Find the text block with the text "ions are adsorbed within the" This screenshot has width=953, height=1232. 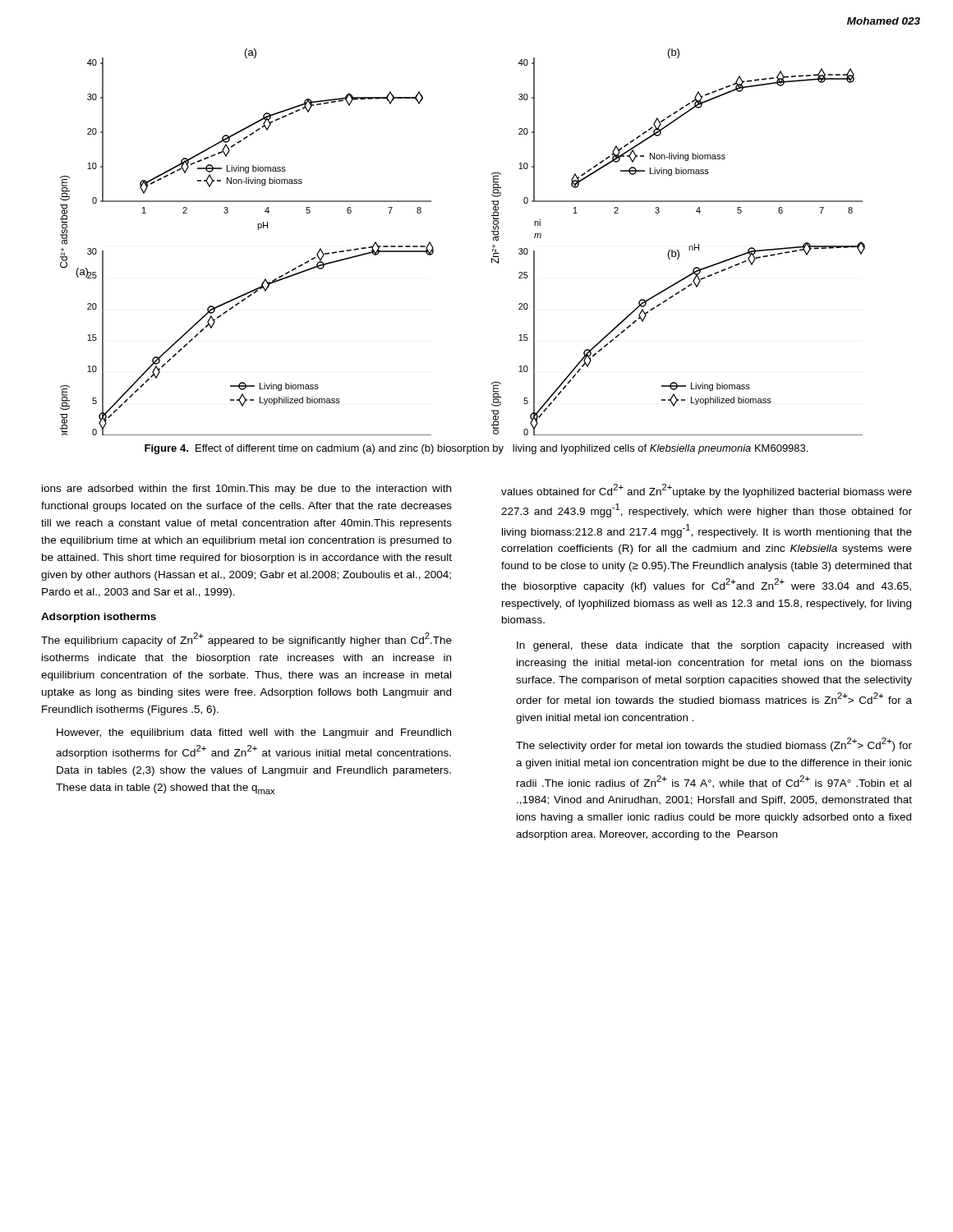click(246, 639)
